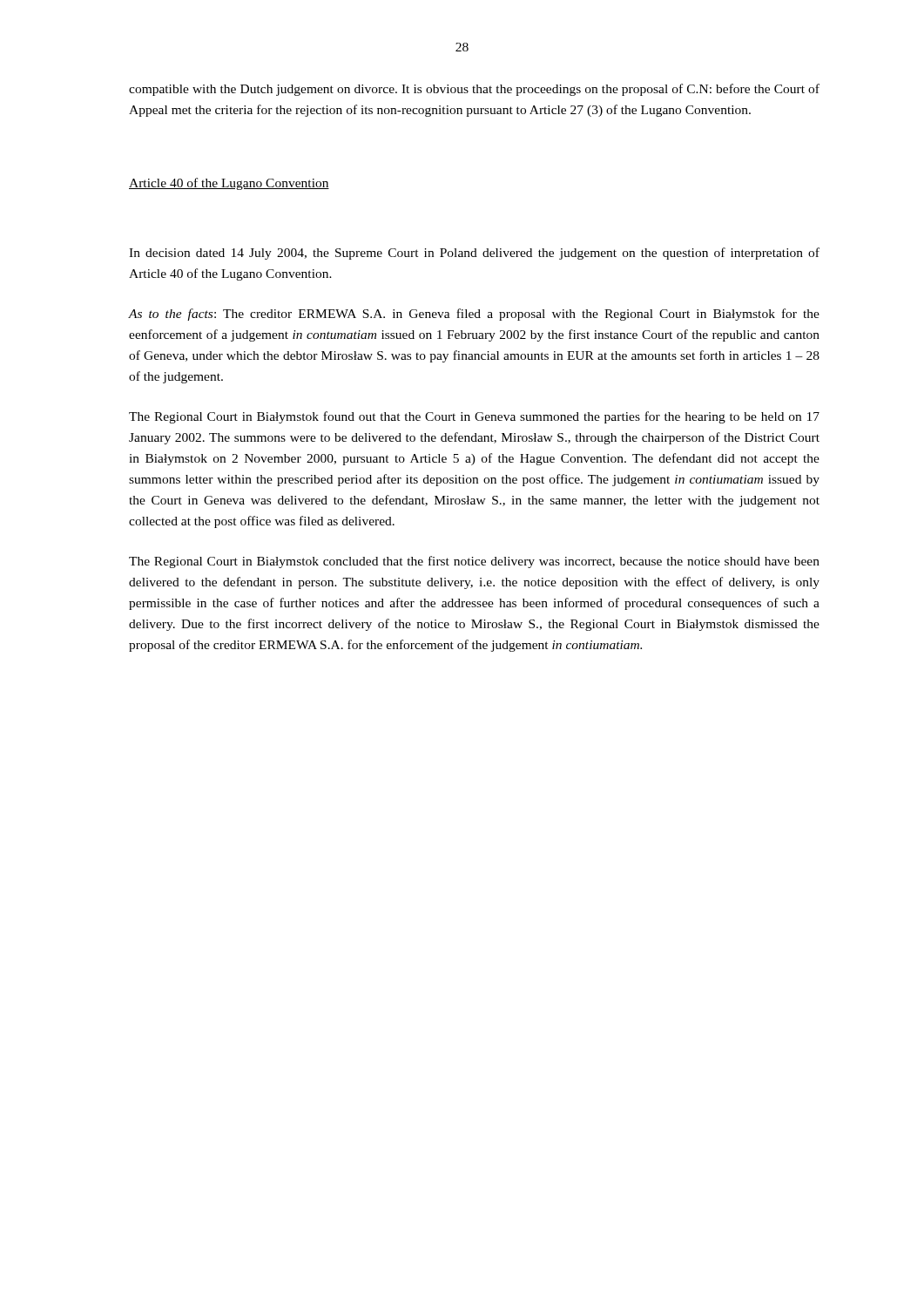Click on the text starting "compatible with the Dutch judgement on divorce."
924x1307 pixels.
[x=474, y=99]
